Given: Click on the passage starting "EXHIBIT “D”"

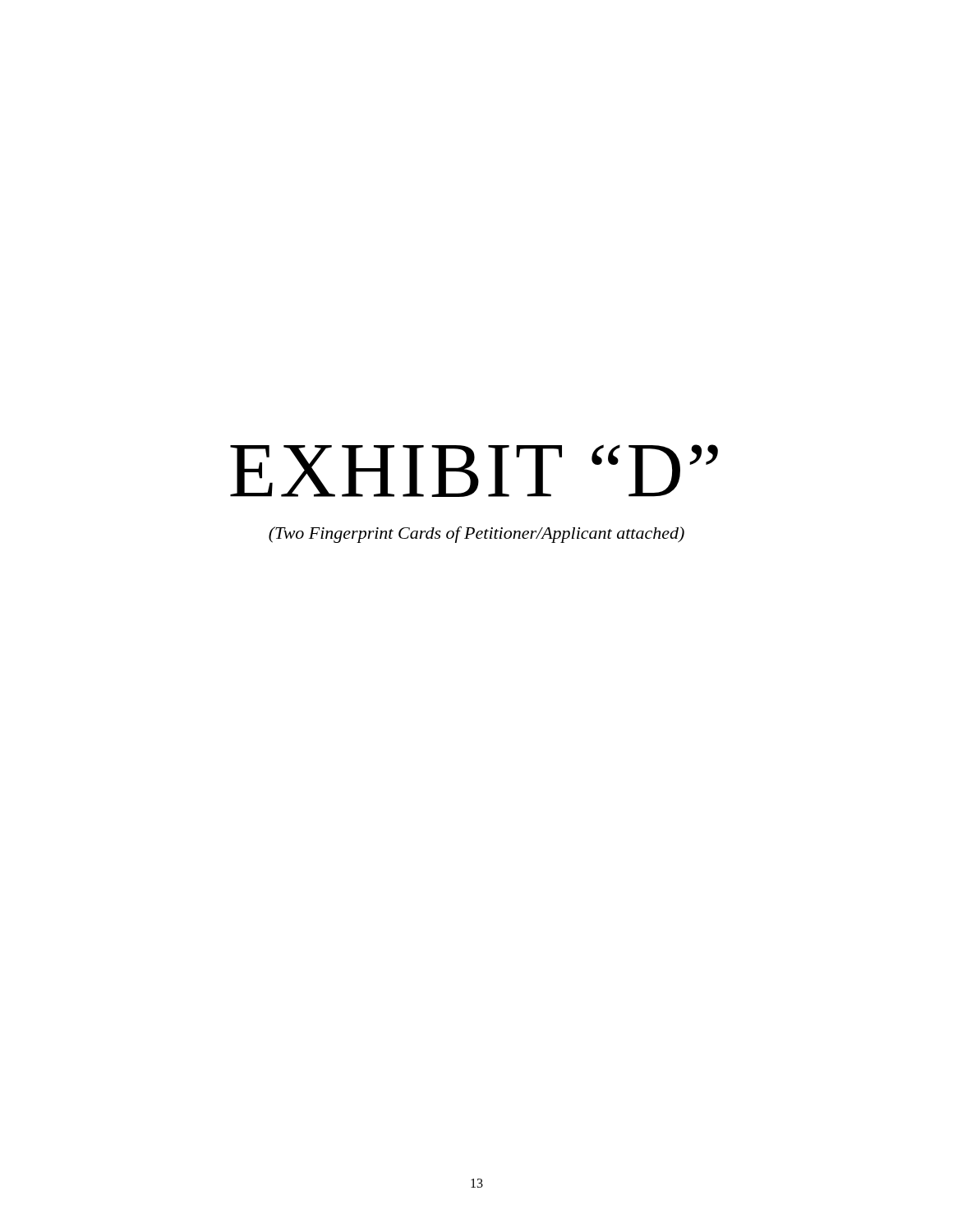Looking at the screenshot, I should click(x=476, y=471).
